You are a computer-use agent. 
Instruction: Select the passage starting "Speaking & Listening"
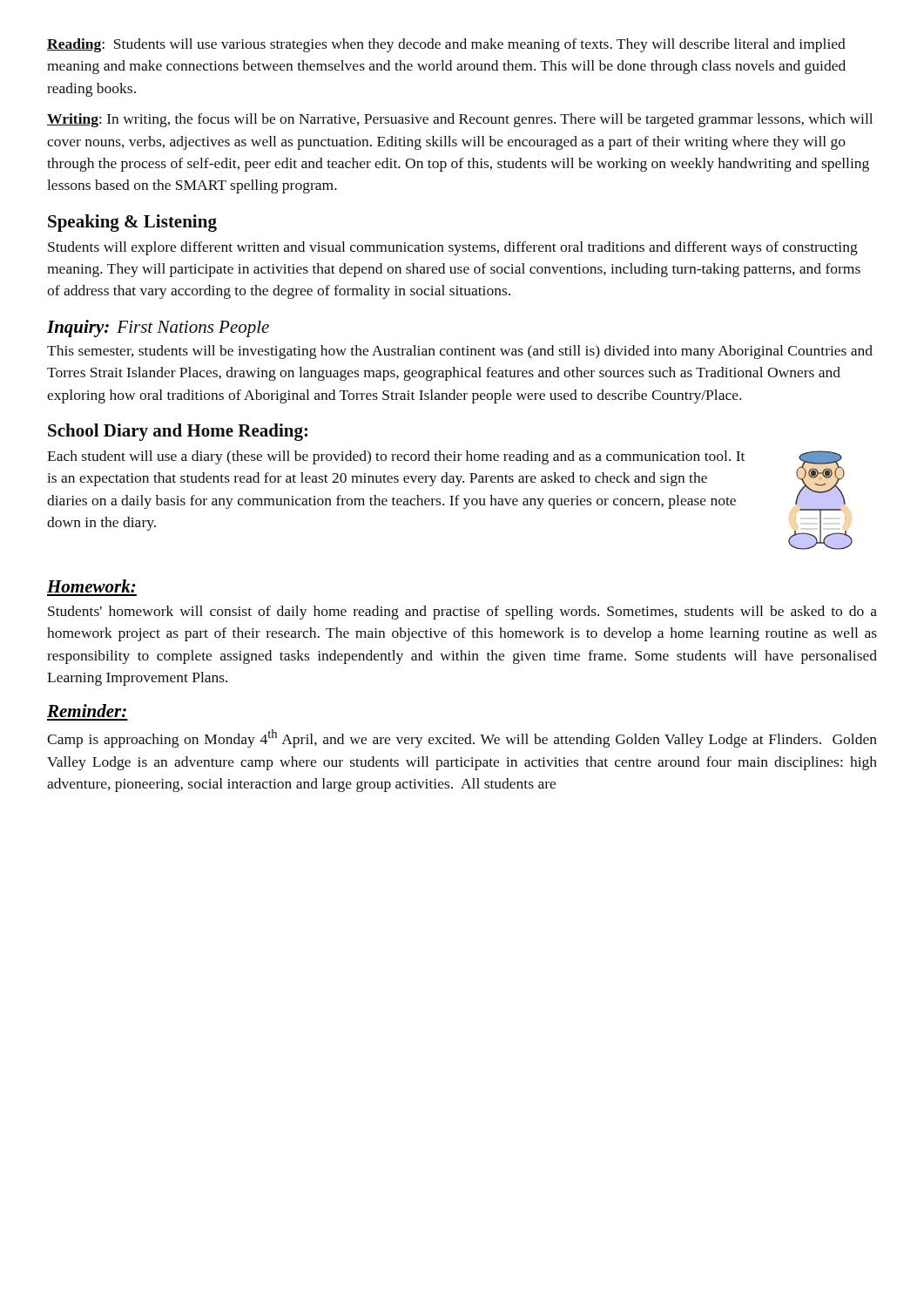pos(132,221)
